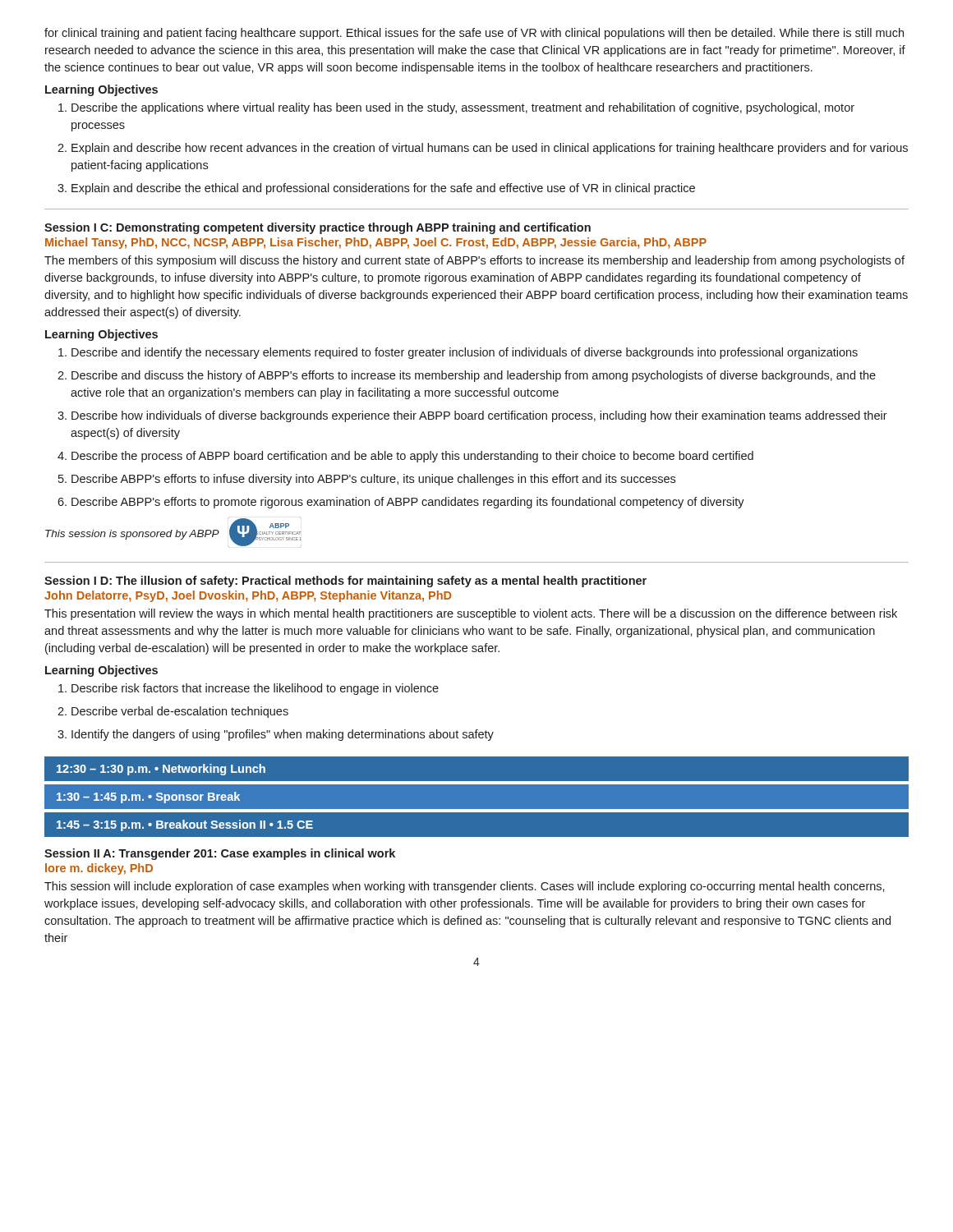Image resolution: width=953 pixels, height=1232 pixels.
Task: Point to the block beginning "1:30 – 1:45"
Action: [x=148, y=797]
